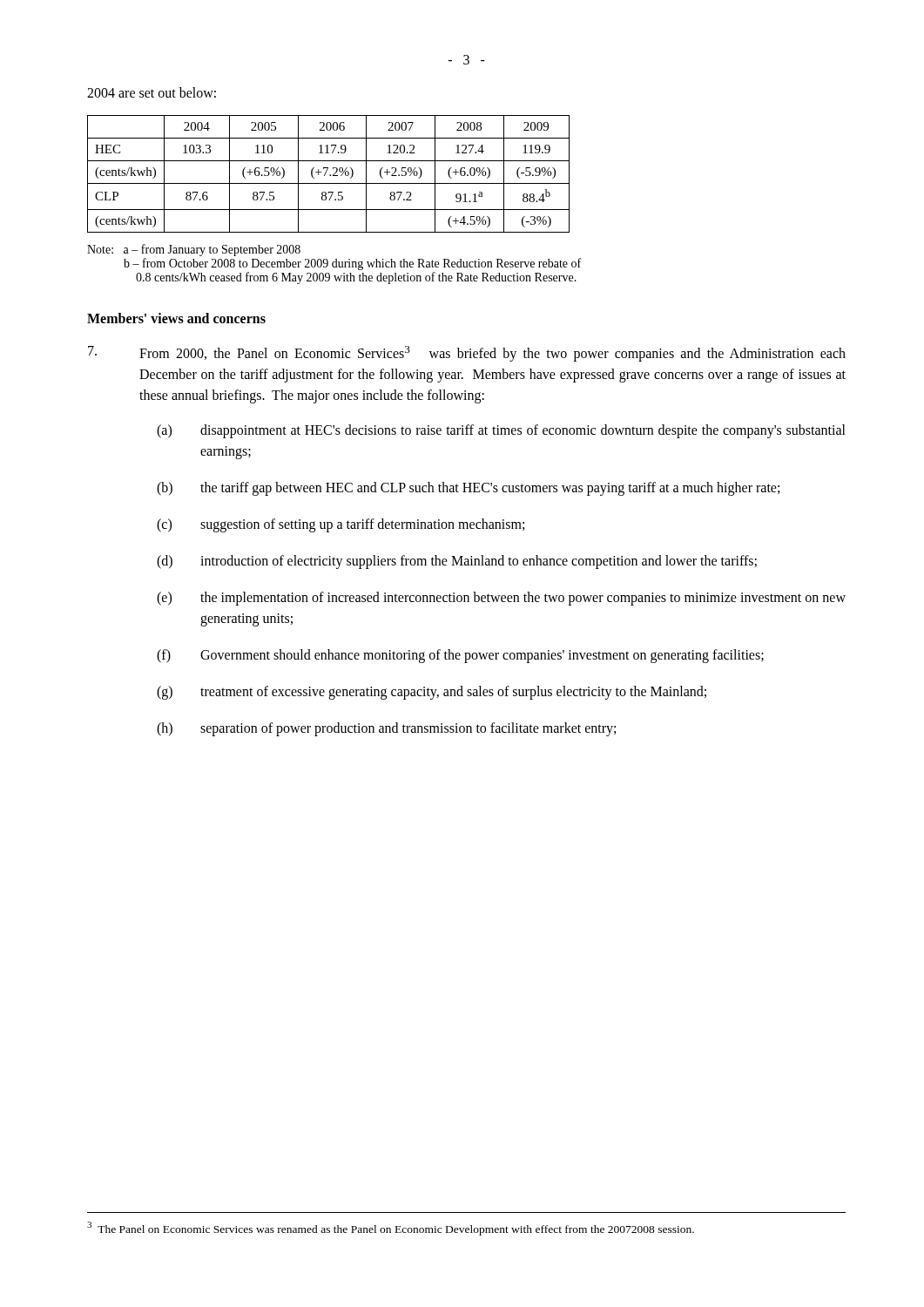Click on the text block starting "(e) the implementation"
This screenshot has height=1307, width=924.
click(x=501, y=609)
